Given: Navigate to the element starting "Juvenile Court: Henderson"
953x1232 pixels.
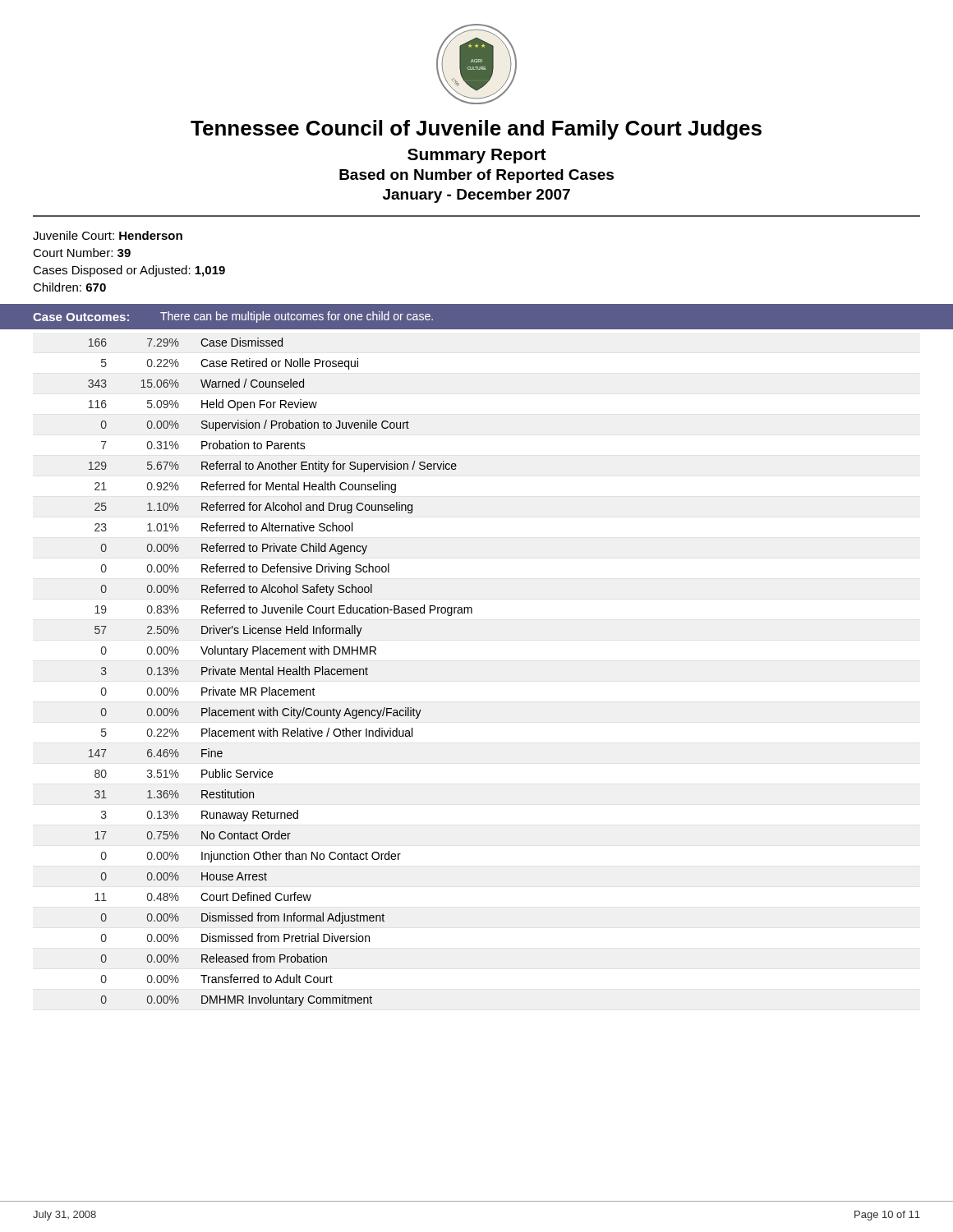Looking at the screenshot, I should 108,235.
